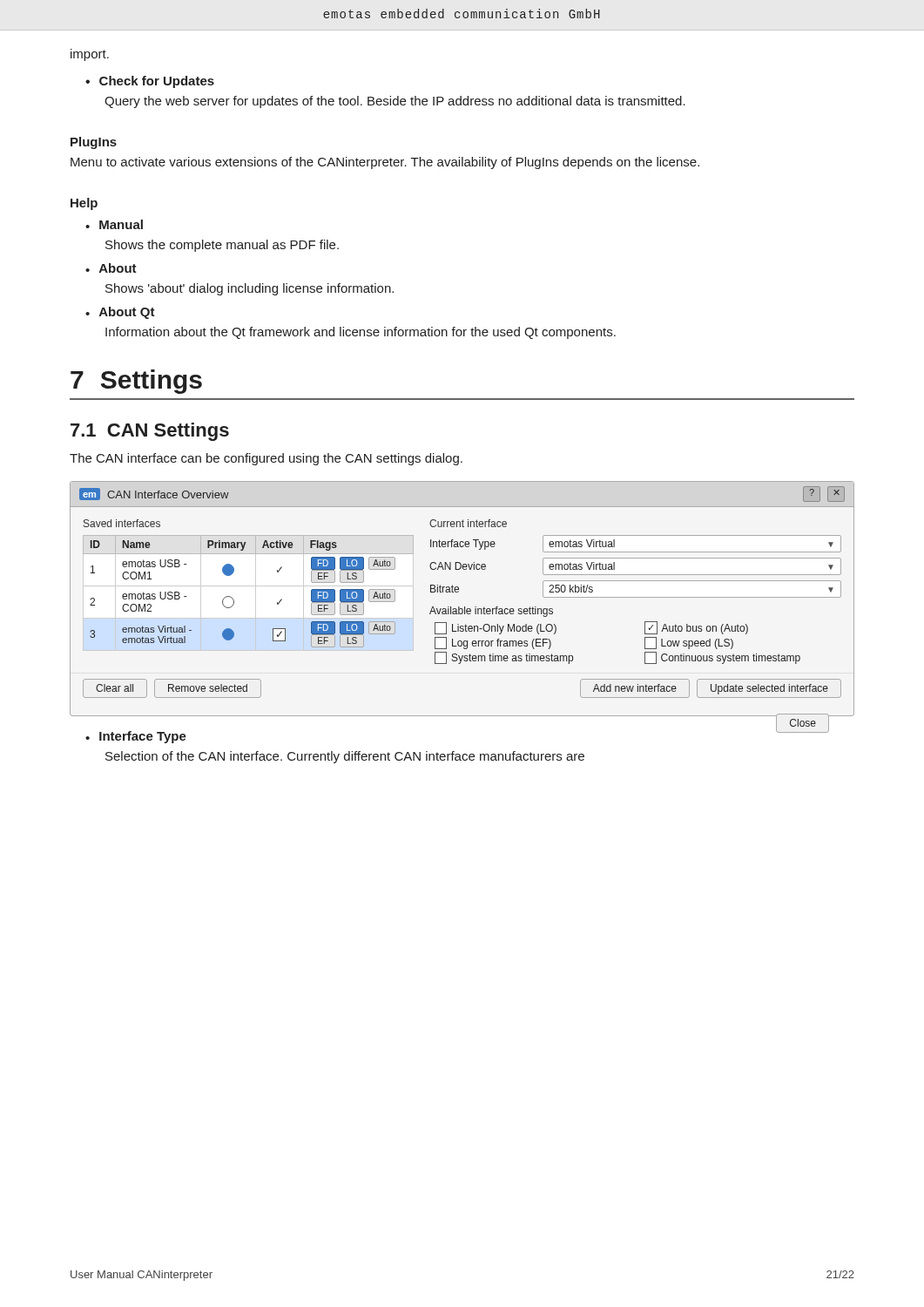Locate a screenshot

tap(462, 599)
